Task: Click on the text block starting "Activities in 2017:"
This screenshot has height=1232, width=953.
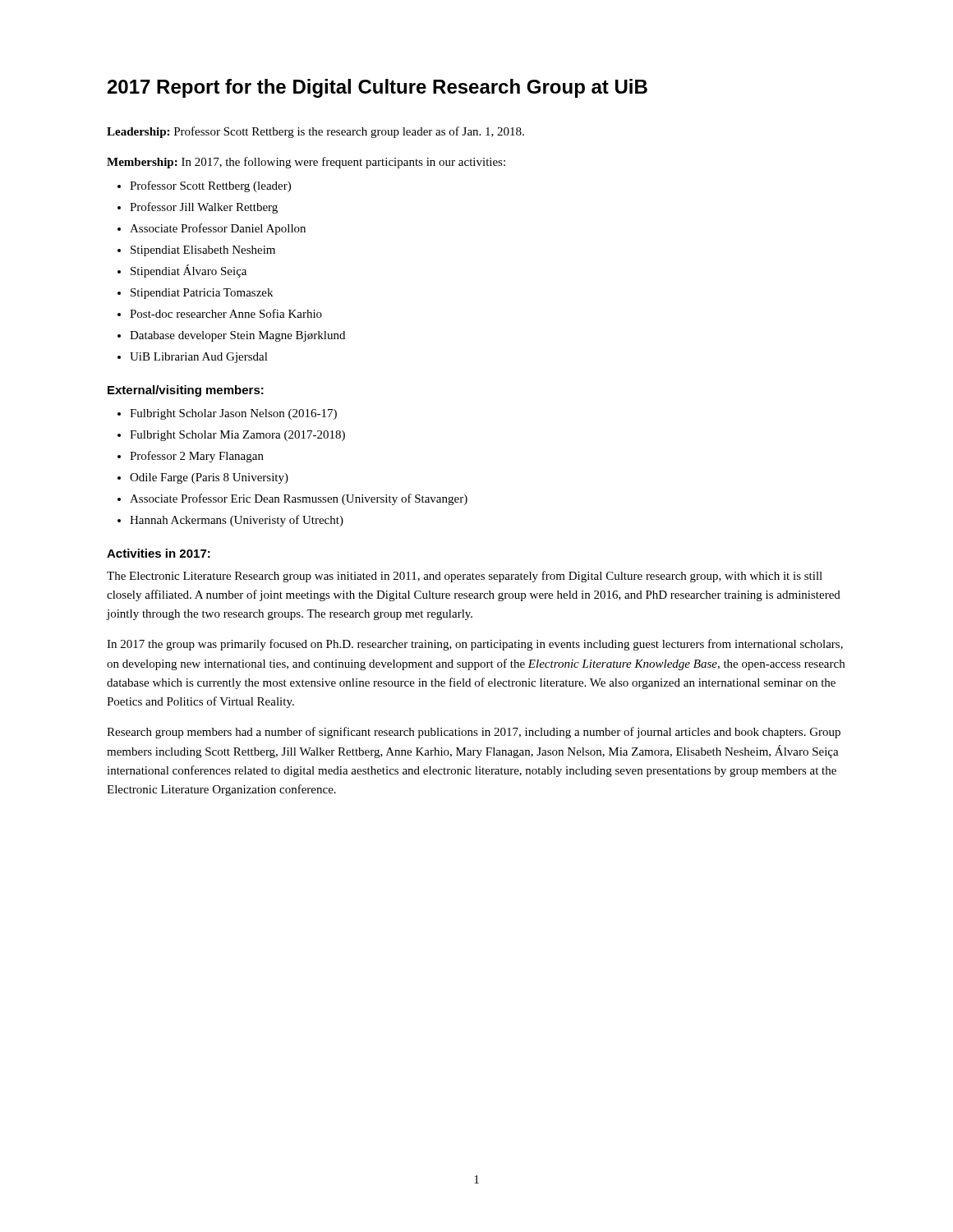Action: 159,553
